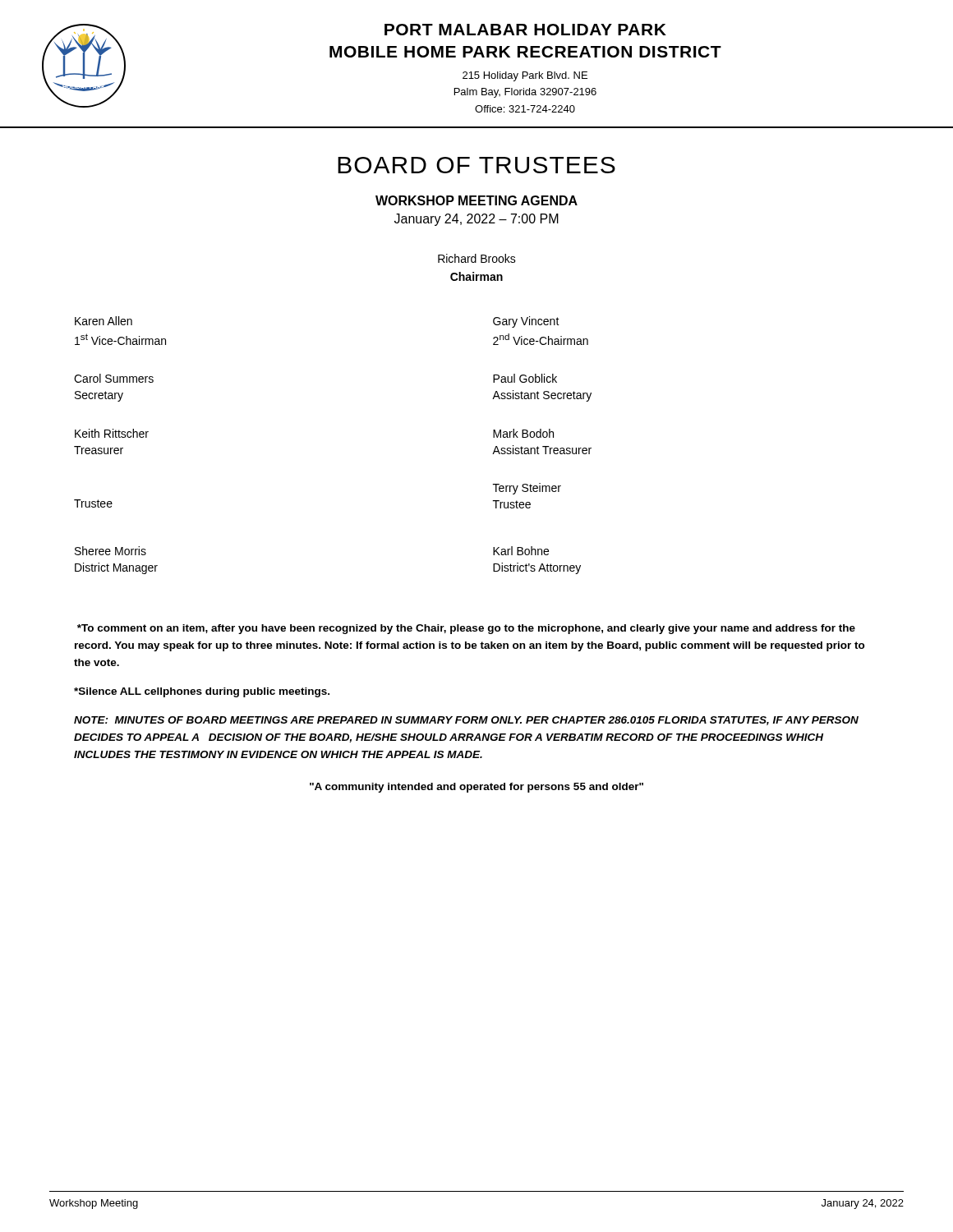Select the text block starting "To comment on an item, after"

469,645
